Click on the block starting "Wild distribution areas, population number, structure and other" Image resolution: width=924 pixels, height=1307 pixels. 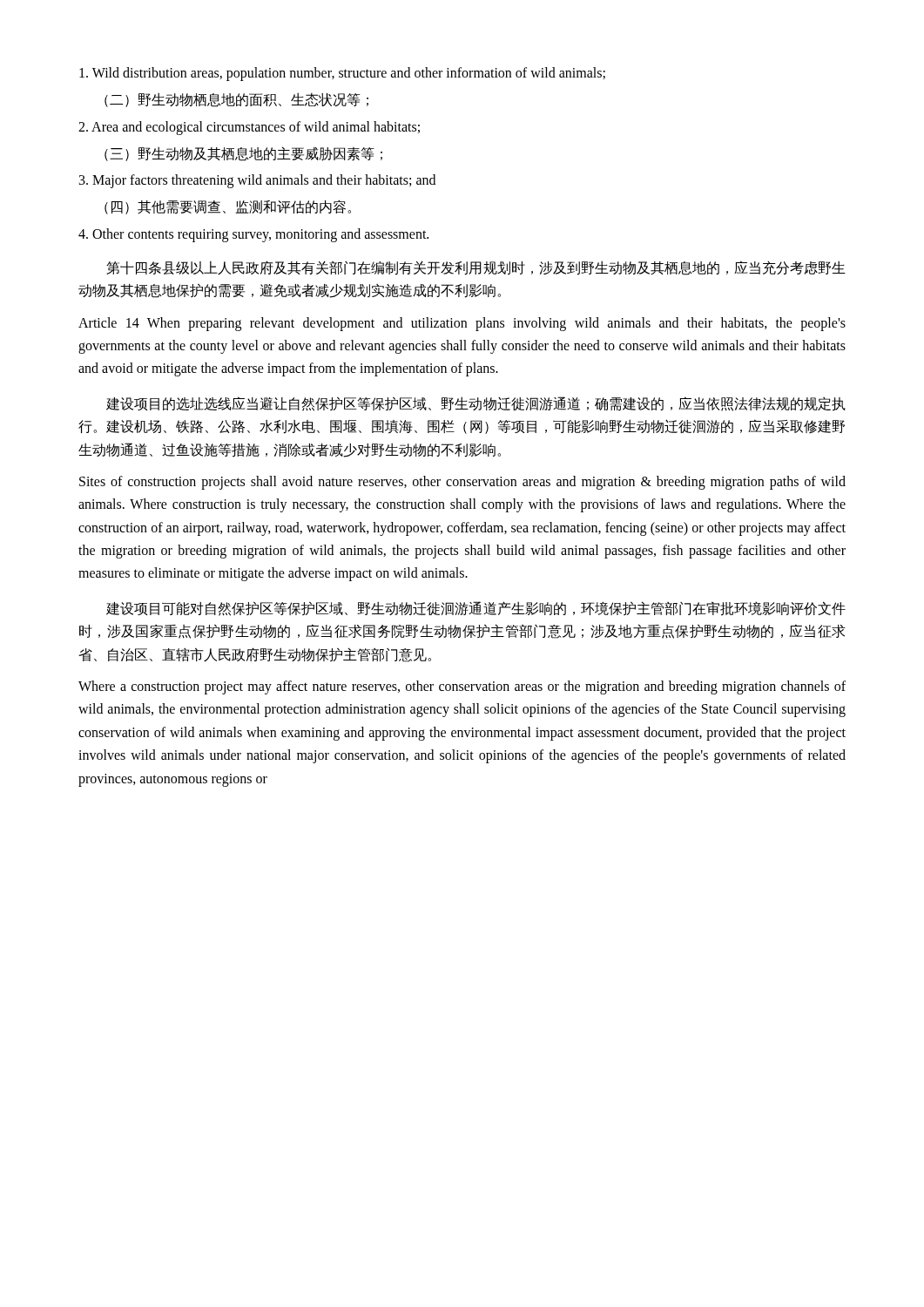tap(342, 73)
